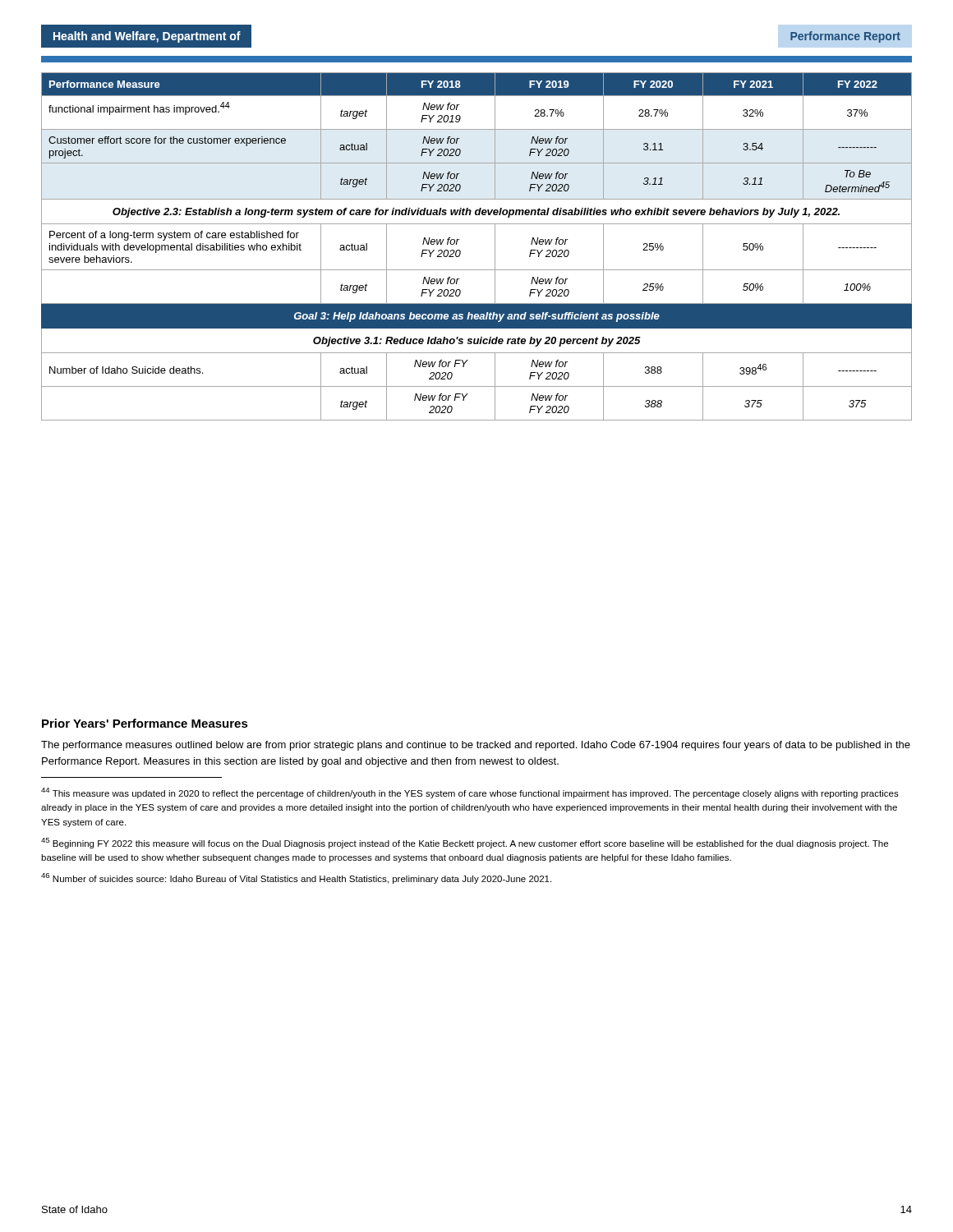This screenshot has width=953, height=1232.
Task: Locate the text starting "46 Number of suicides source: Idaho Bureau"
Action: point(297,877)
